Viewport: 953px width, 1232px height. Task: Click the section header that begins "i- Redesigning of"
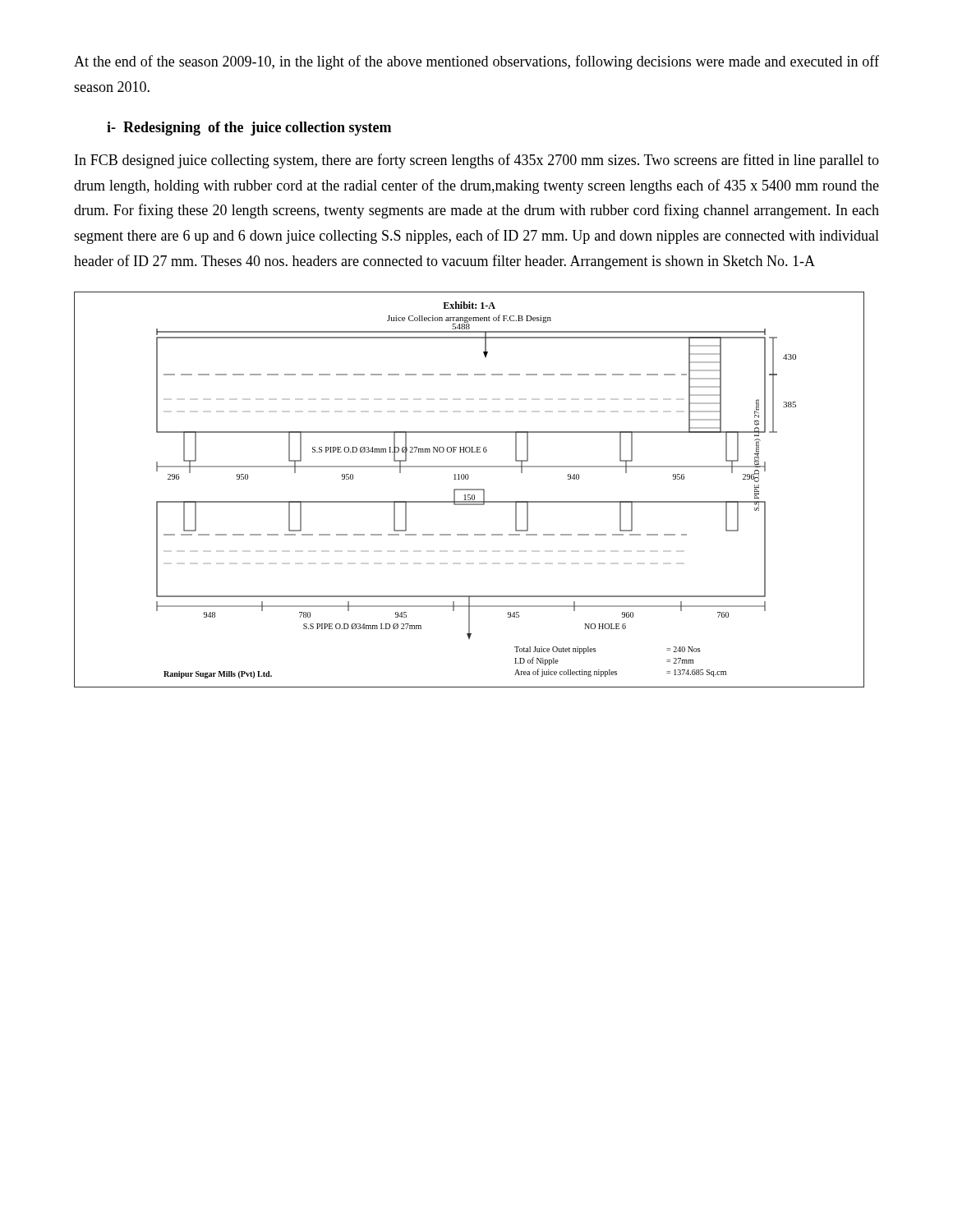click(249, 127)
